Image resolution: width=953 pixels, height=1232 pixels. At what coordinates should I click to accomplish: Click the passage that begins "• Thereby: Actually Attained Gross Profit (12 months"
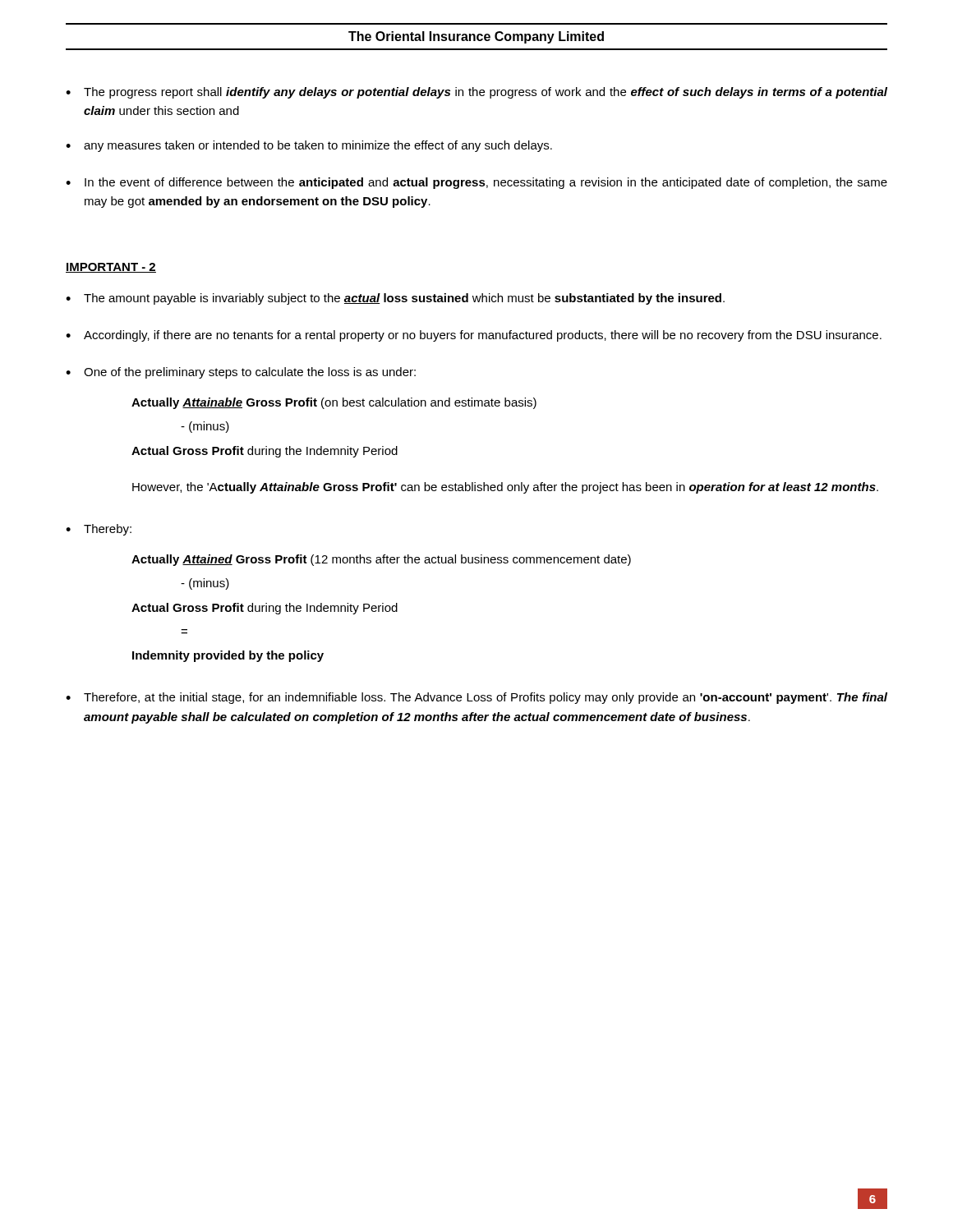349,592
